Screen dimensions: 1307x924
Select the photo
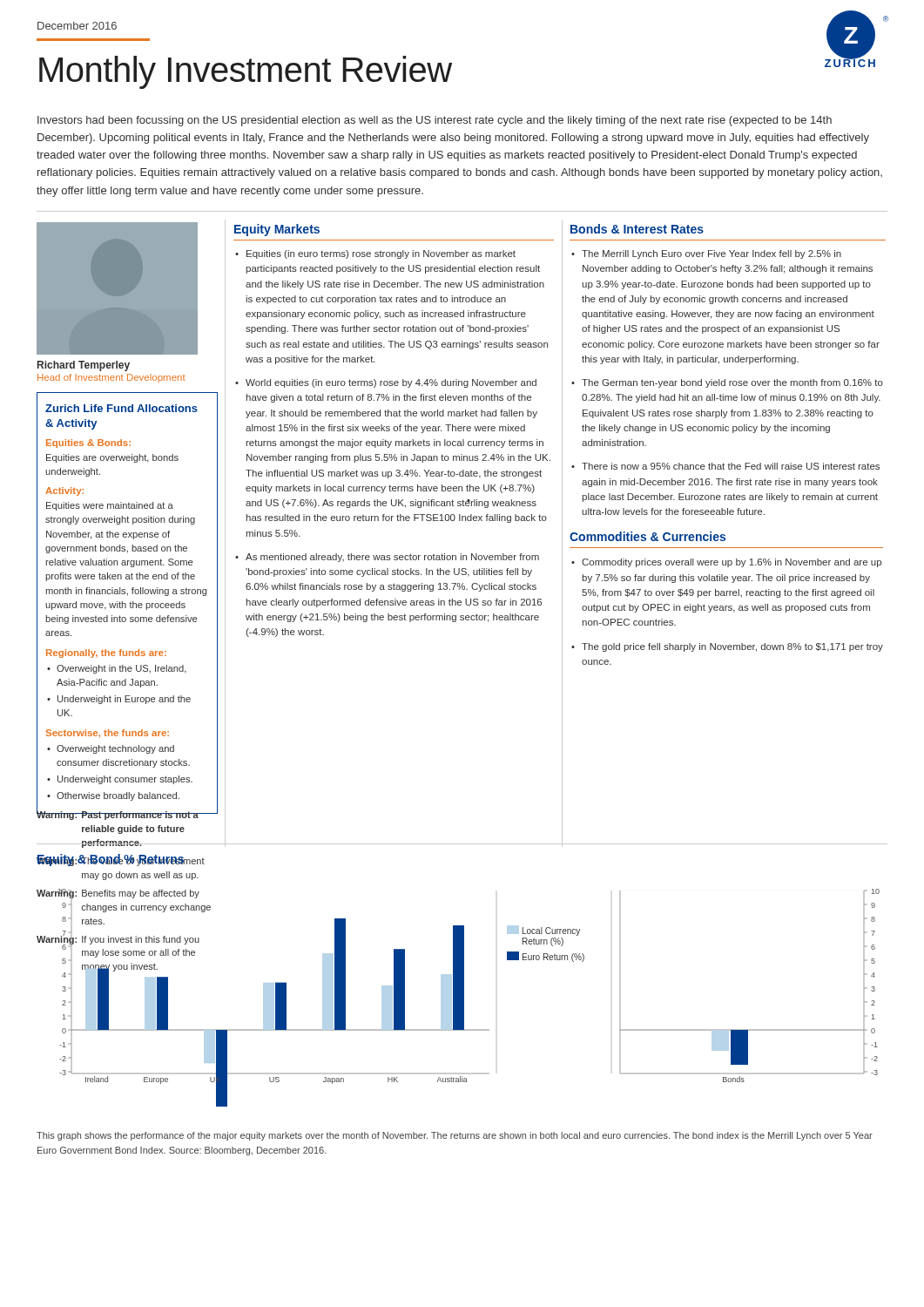(117, 288)
